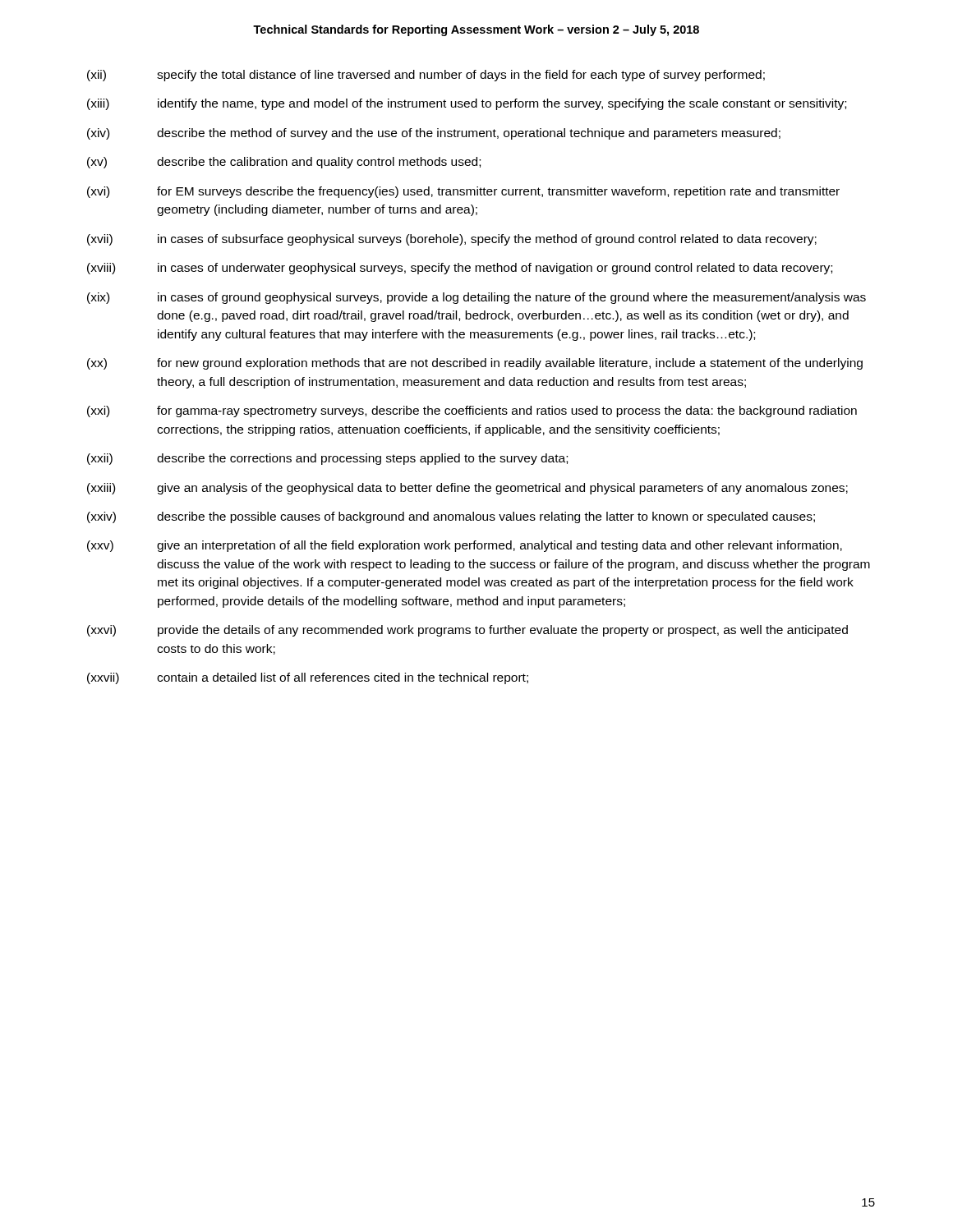
Task: Locate the list item containing "(xiv) describe the method"
Action: (481, 133)
